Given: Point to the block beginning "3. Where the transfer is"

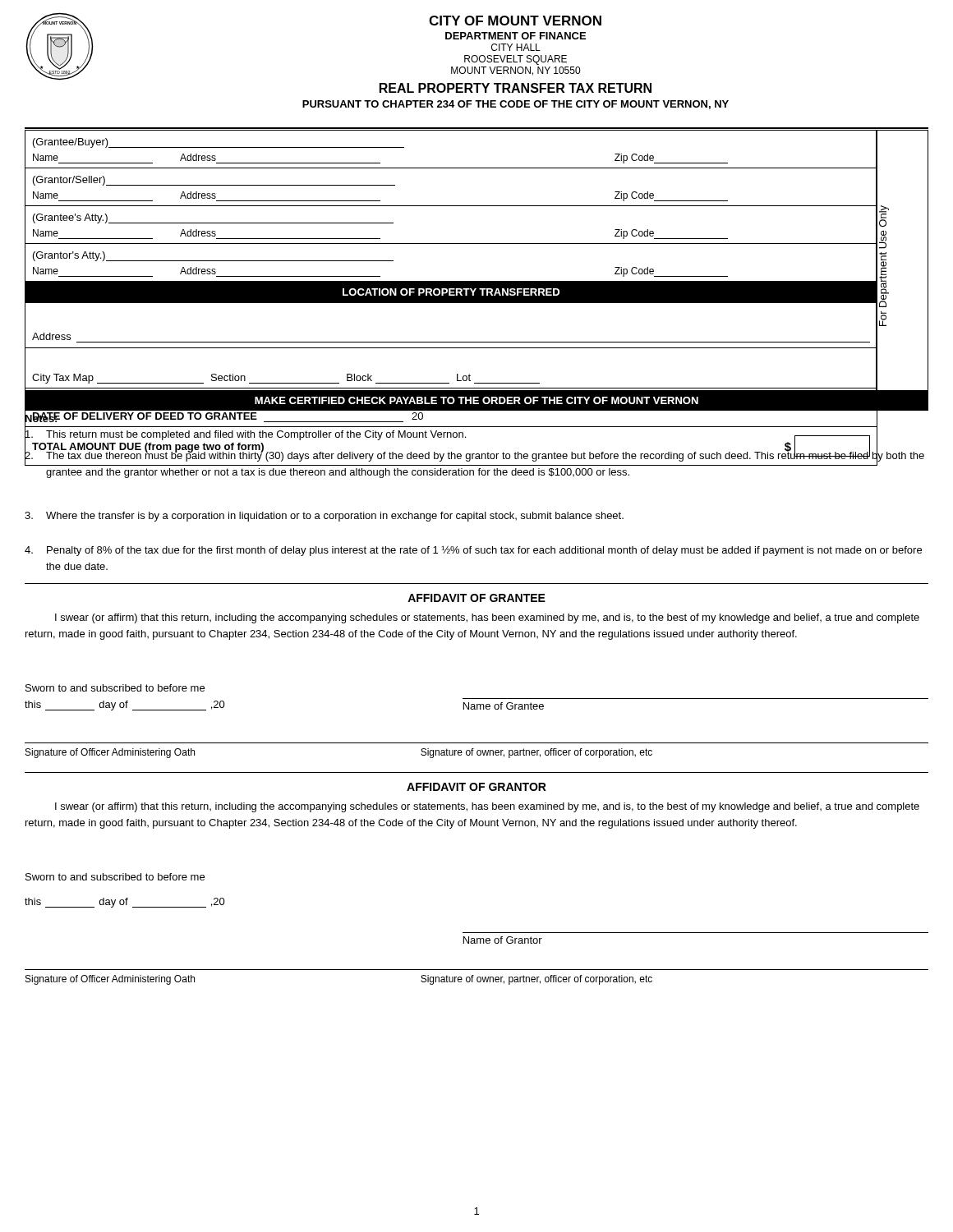Looking at the screenshot, I should 476,516.
